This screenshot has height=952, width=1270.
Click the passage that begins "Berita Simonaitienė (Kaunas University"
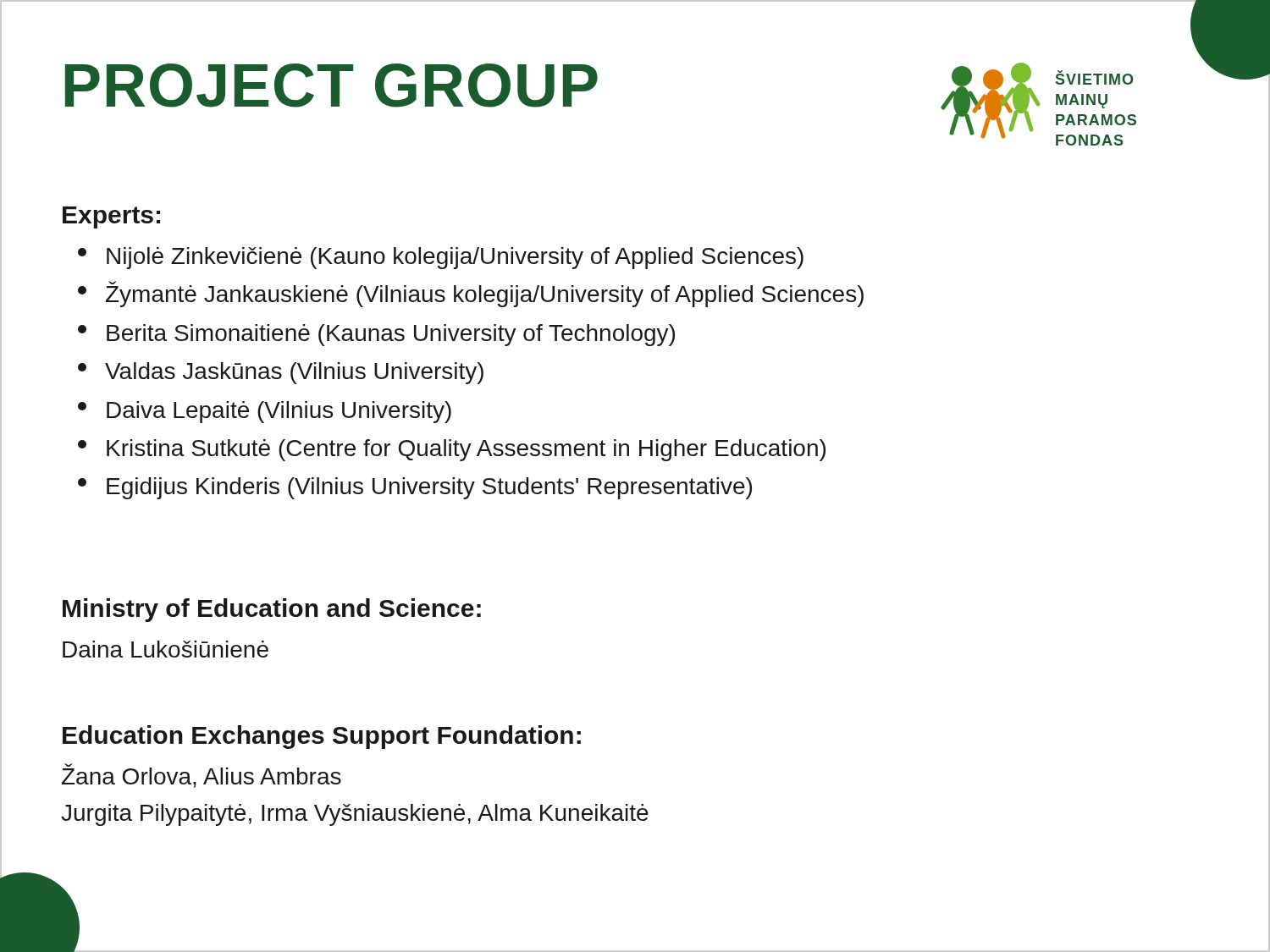tap(377, 333)
